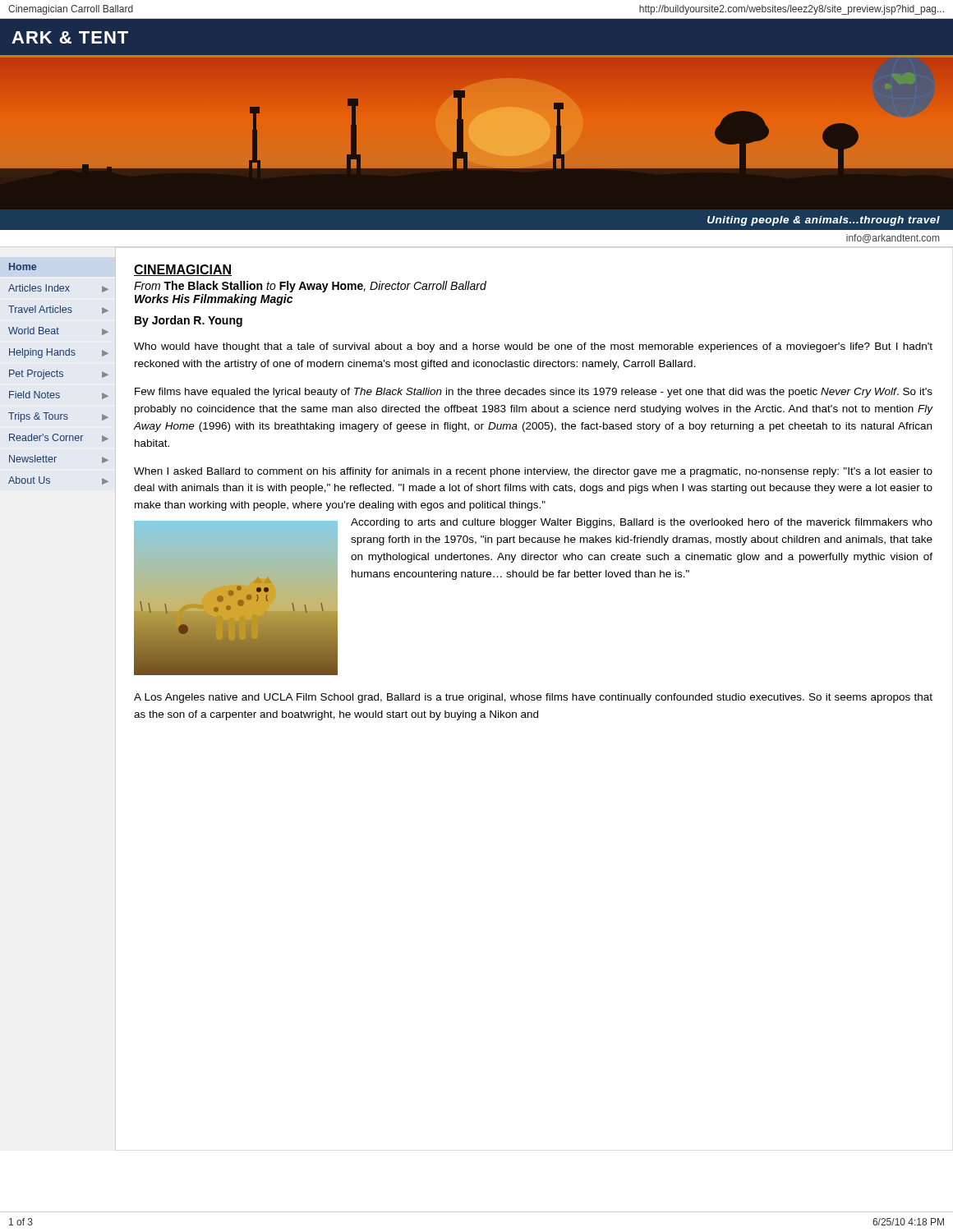
Task: Locate the text "Uniting people & animals...through travel"
Action: tap(823, 220)
